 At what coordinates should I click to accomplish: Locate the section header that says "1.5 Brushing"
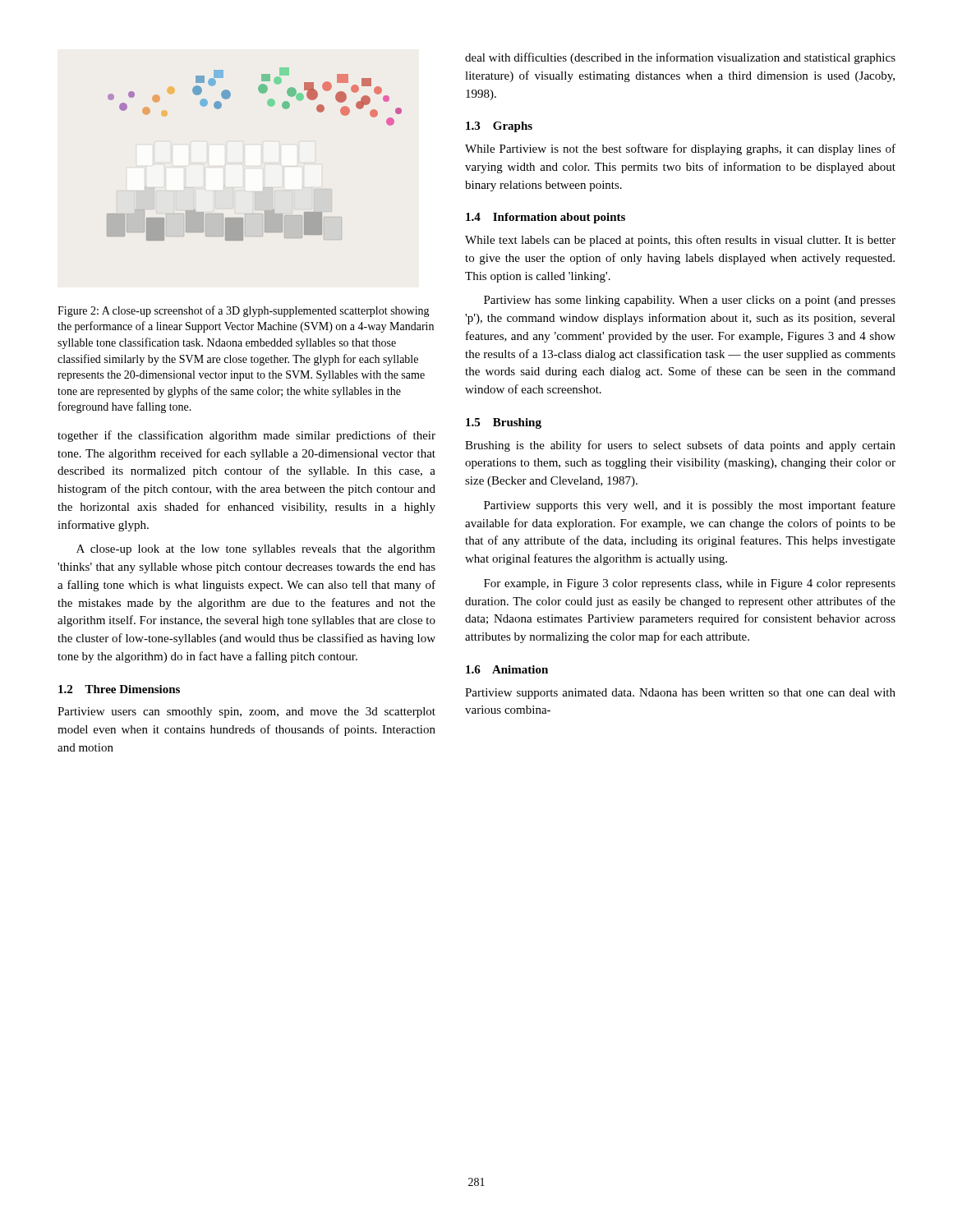click(503, 422)
